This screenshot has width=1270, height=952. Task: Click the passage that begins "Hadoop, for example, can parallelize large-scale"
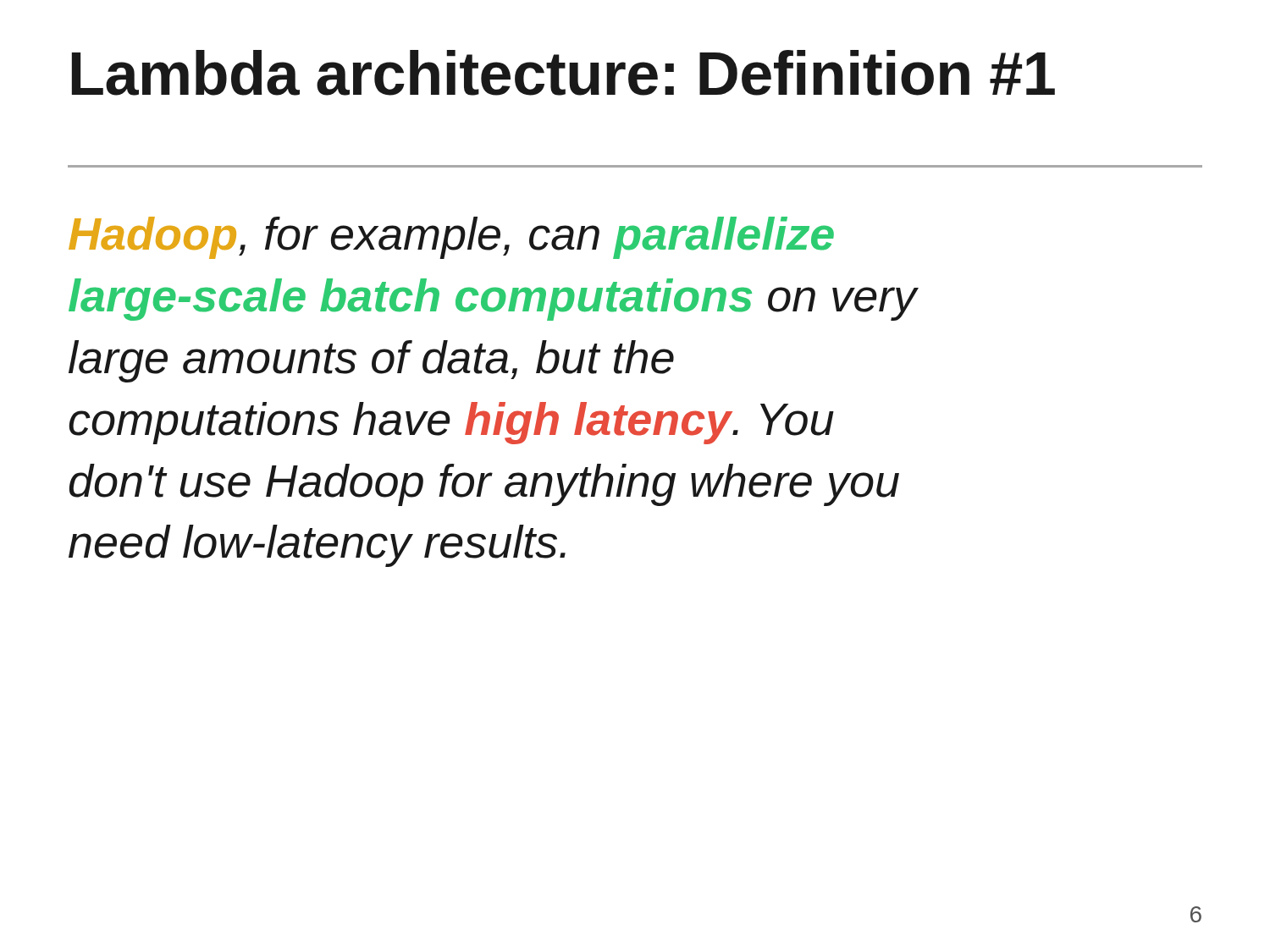[492, 388]
